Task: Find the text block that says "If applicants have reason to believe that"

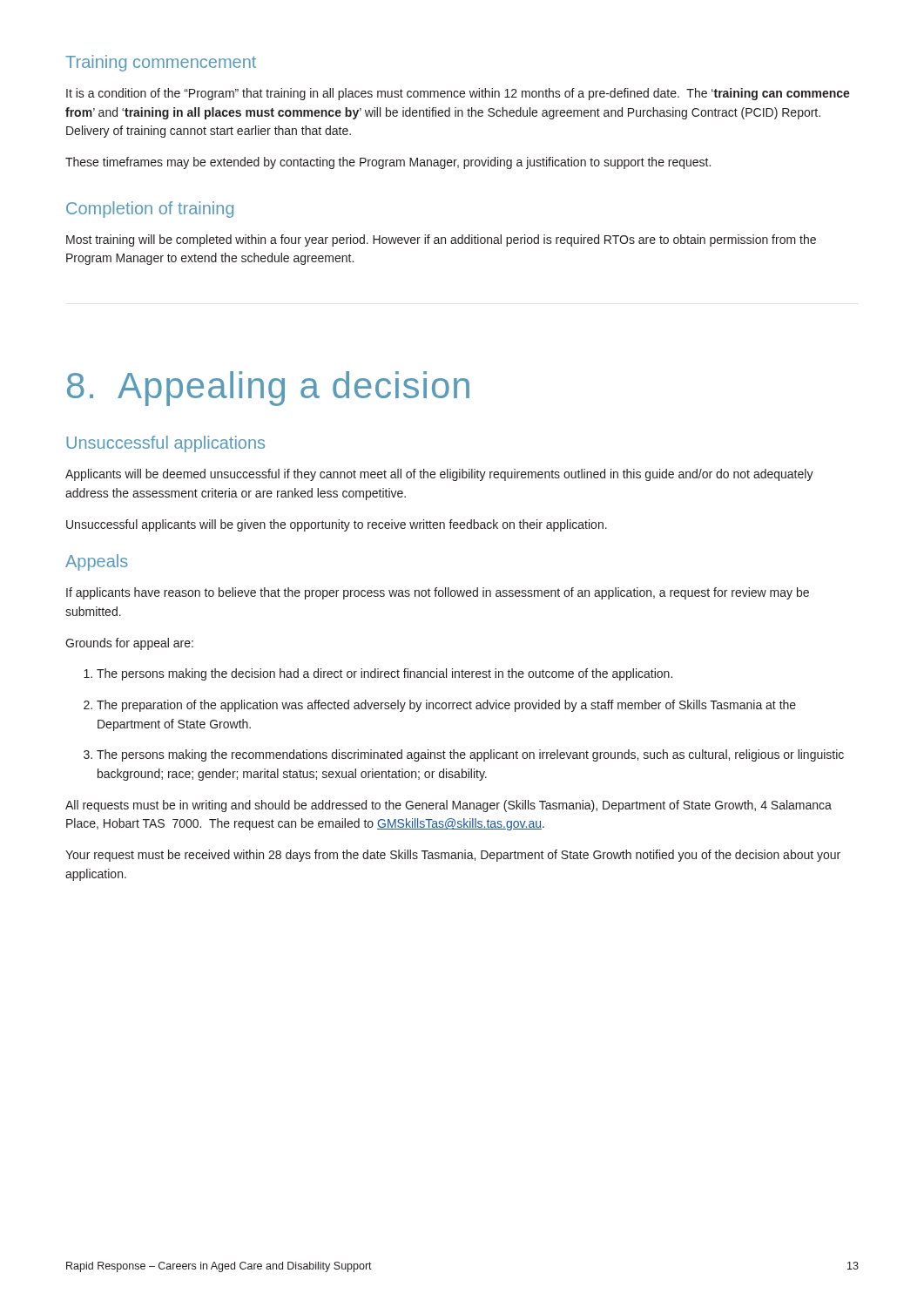Action: pos(437,602)
